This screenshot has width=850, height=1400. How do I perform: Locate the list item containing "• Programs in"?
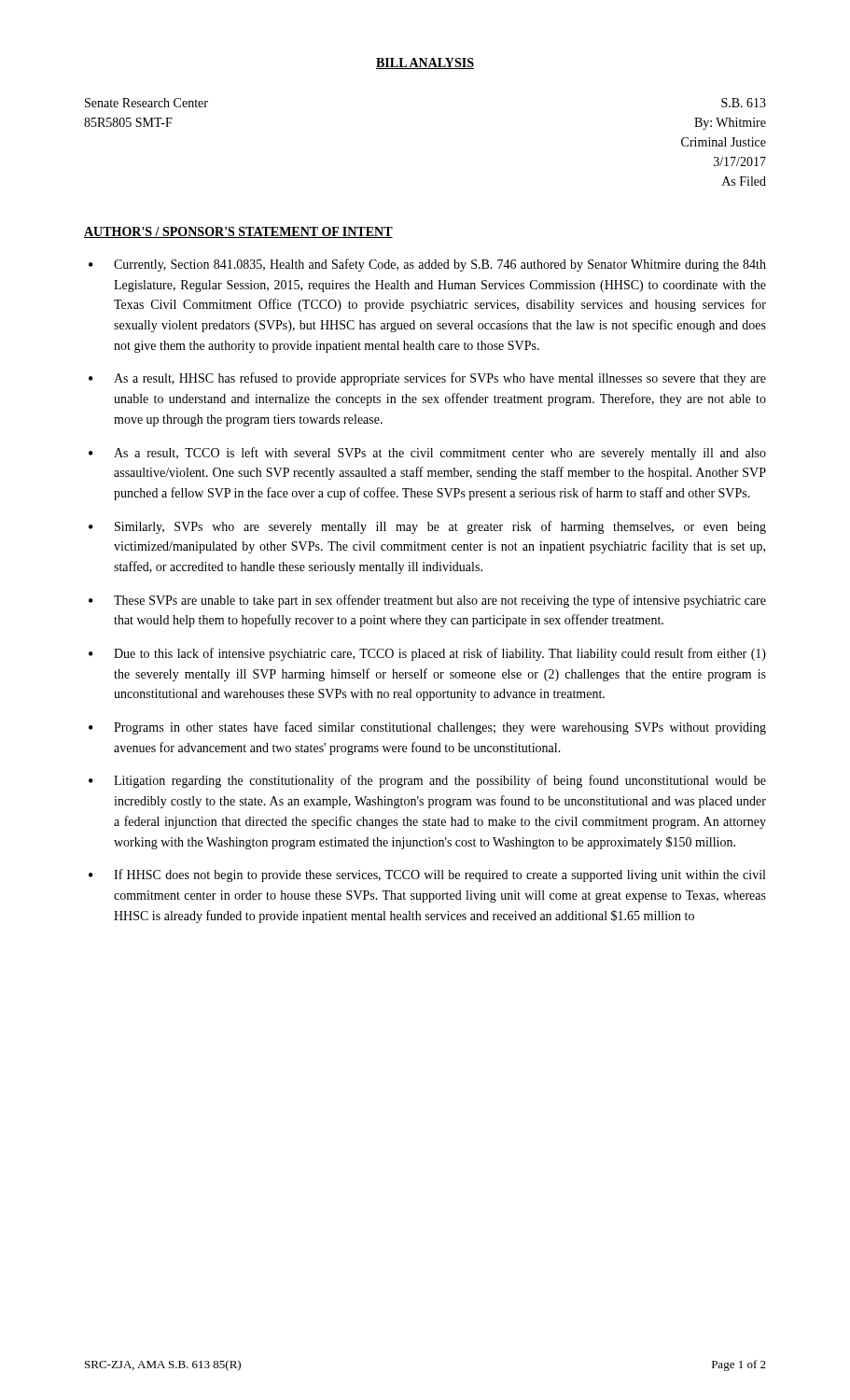point(425,738)
